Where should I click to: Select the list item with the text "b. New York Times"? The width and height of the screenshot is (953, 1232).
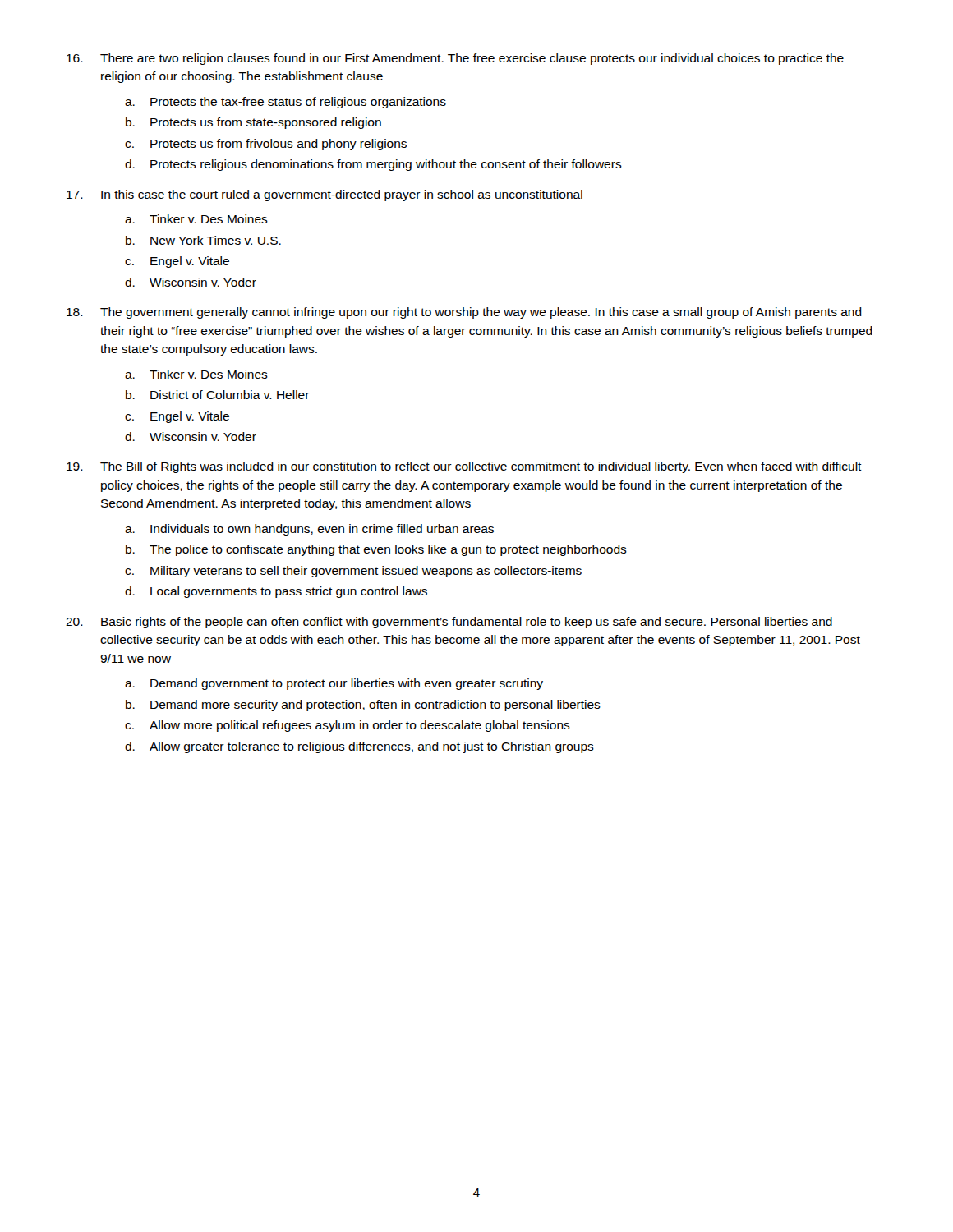pyautogui.click(x=203, y=240)
